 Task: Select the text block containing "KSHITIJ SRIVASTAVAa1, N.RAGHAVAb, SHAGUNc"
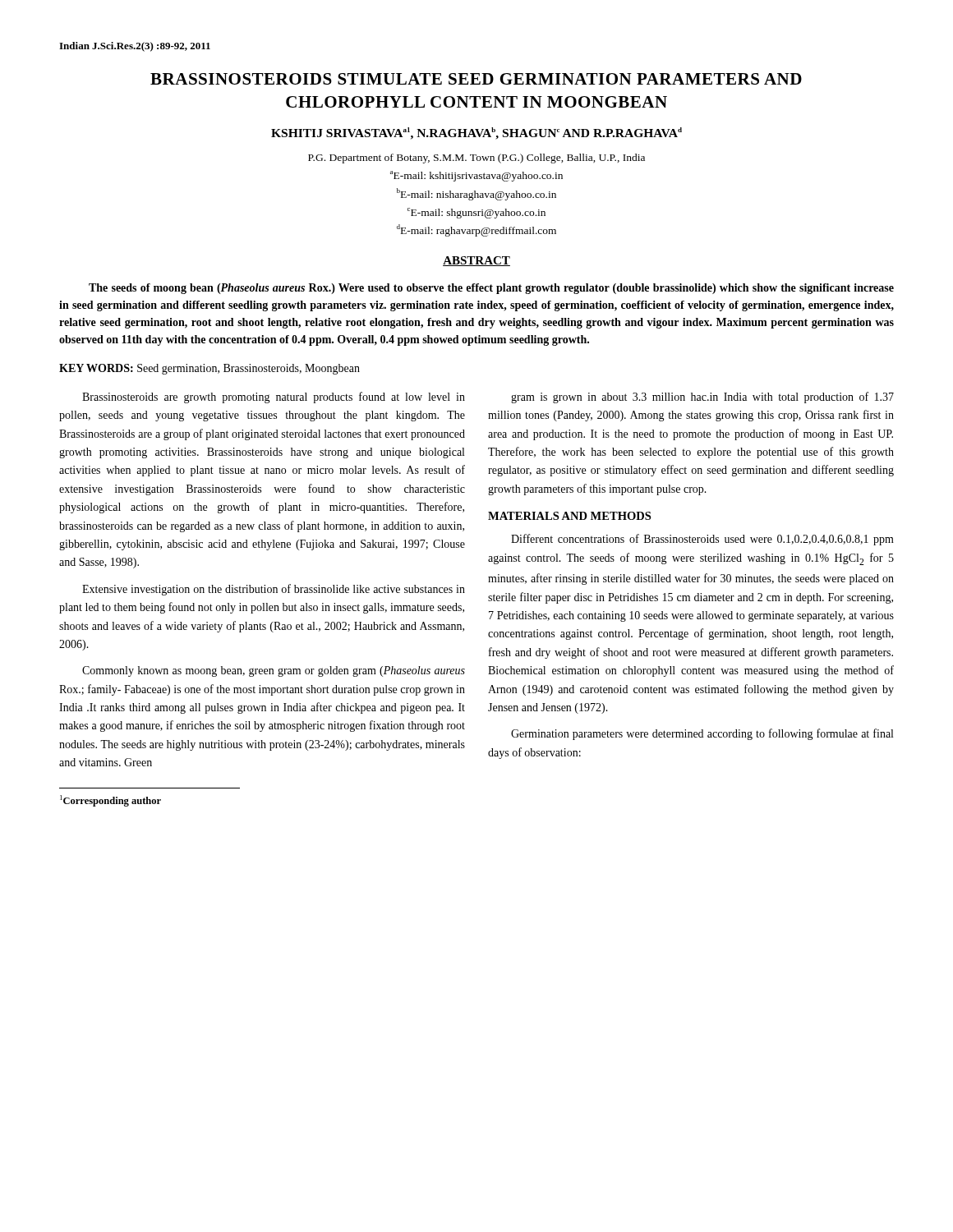click(476, 132)
